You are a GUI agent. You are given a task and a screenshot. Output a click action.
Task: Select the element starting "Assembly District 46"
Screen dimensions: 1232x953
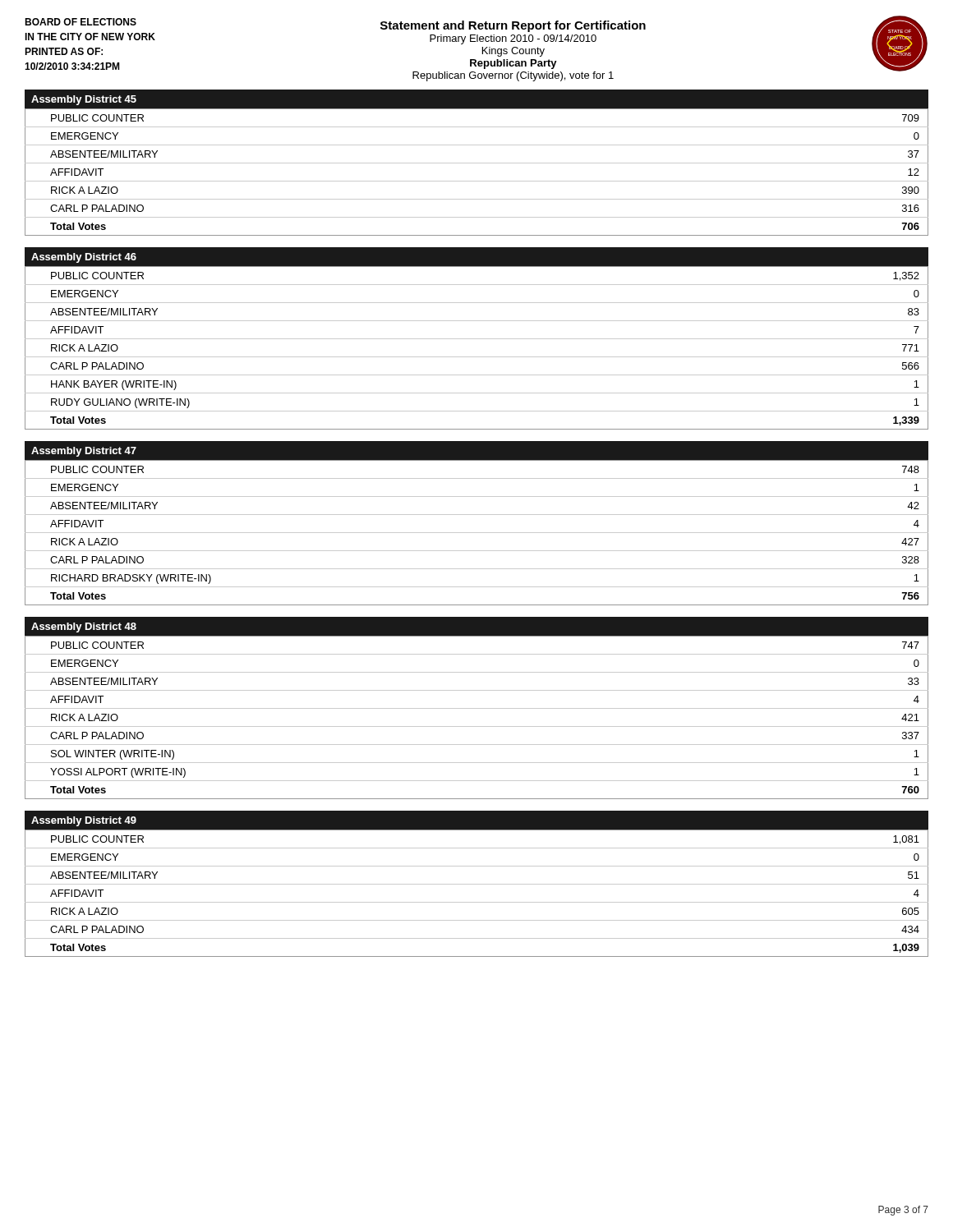point(84,257)
